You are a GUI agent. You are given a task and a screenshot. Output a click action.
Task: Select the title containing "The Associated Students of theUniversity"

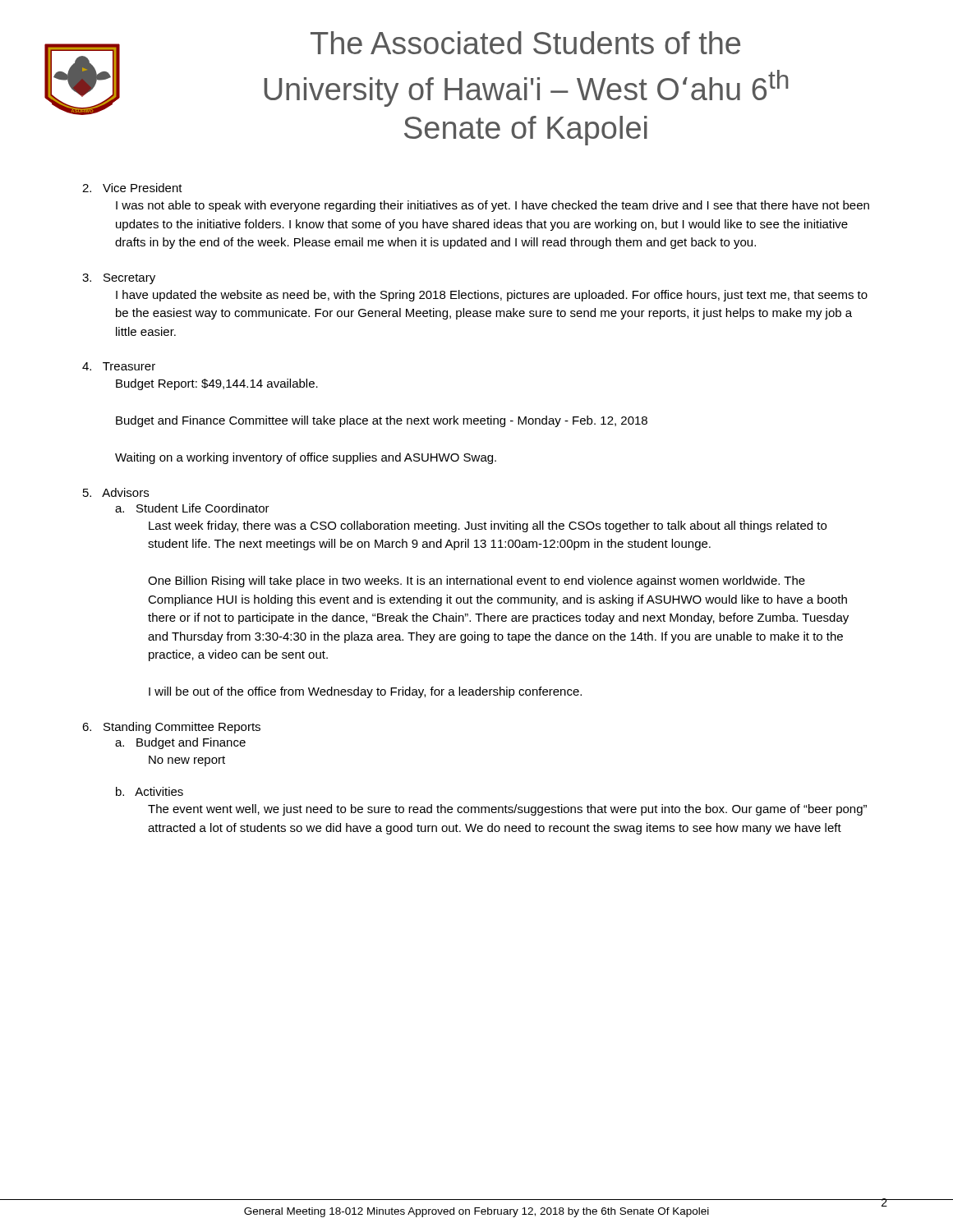[x=526, y=86]
